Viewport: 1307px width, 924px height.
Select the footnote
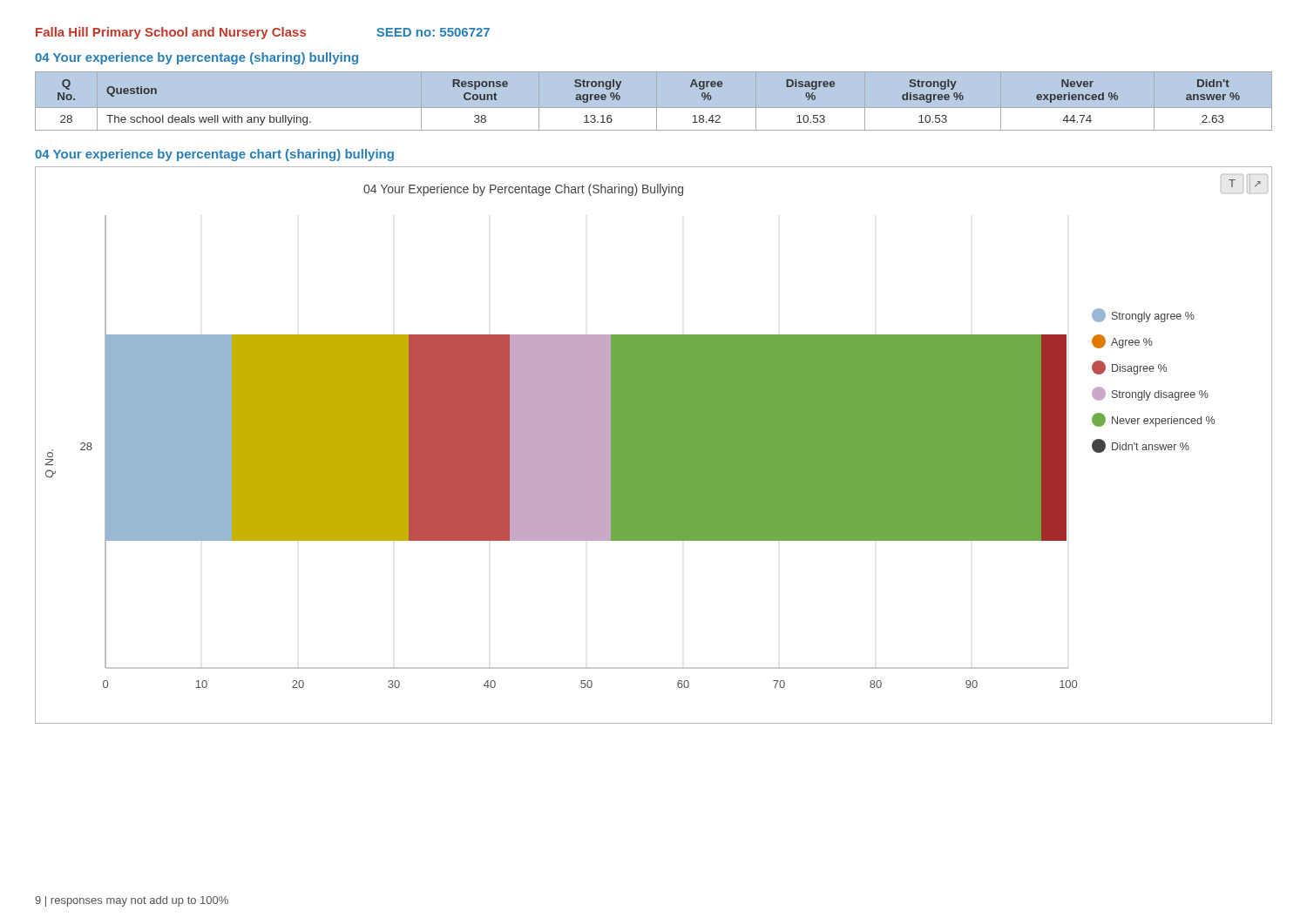tap(132, 900)
